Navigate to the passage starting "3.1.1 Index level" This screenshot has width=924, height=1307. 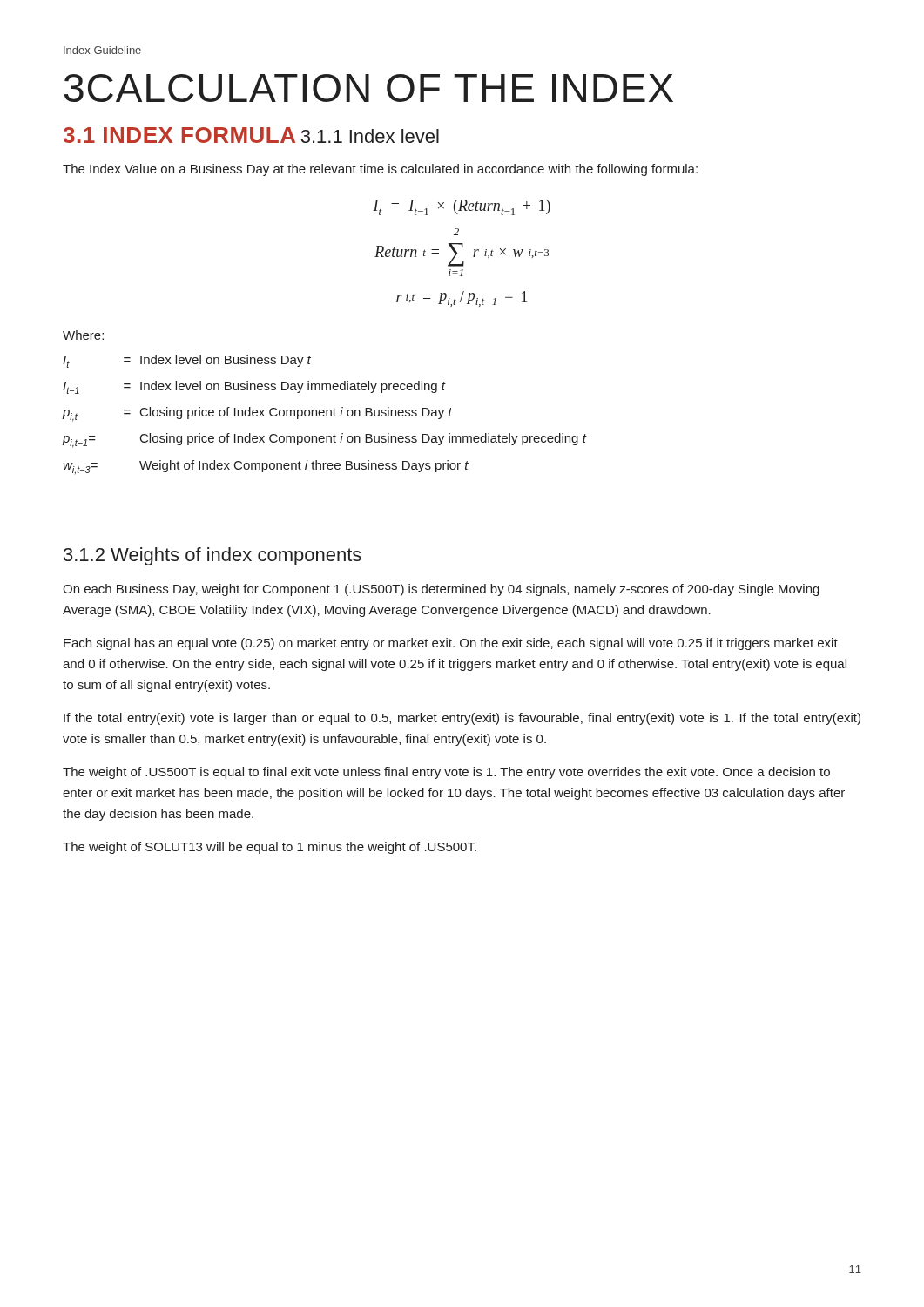(x=370, y=137)
